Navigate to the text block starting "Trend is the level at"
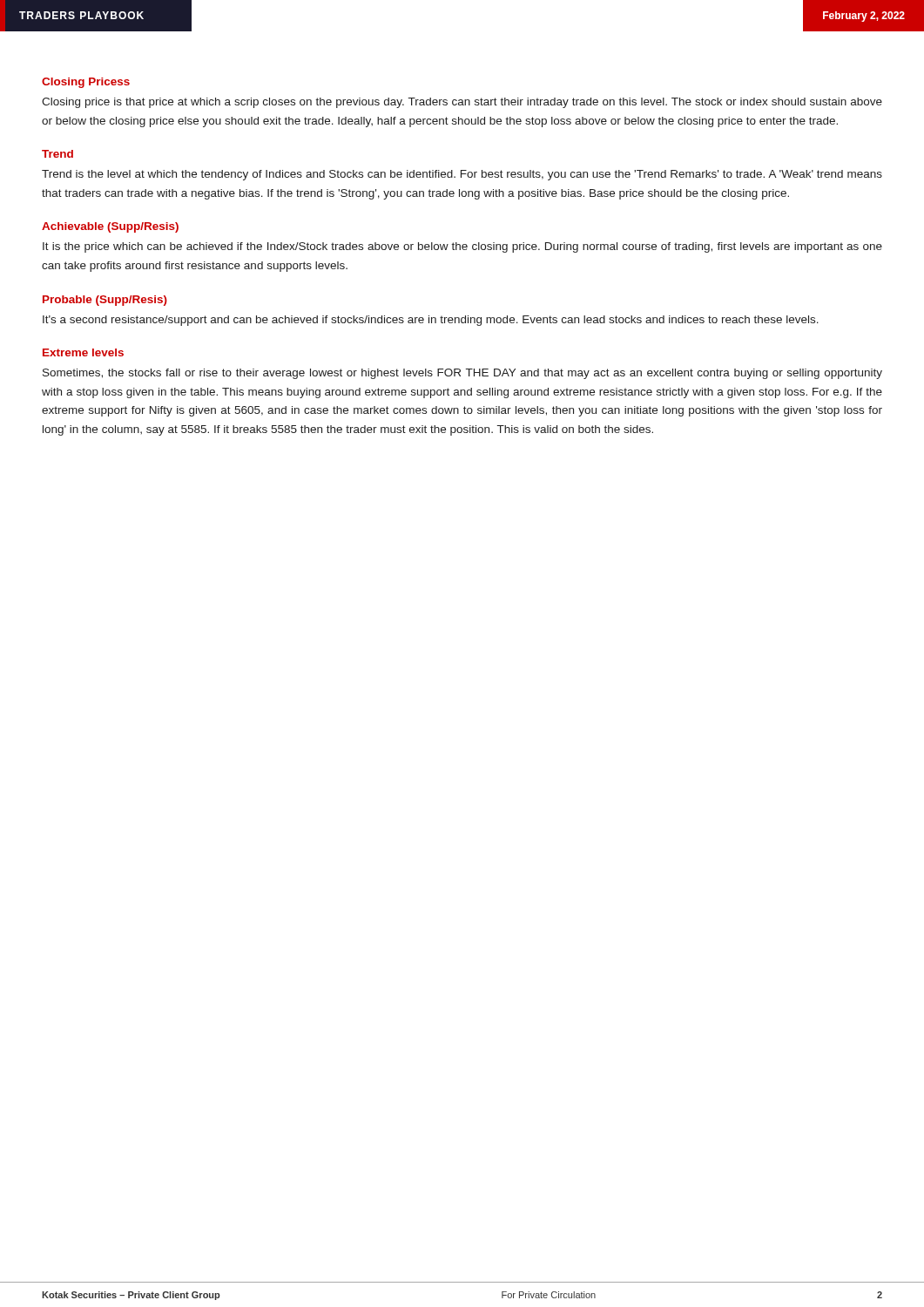Viewport: 924px width, 1307px height. (x=462, y=183)
